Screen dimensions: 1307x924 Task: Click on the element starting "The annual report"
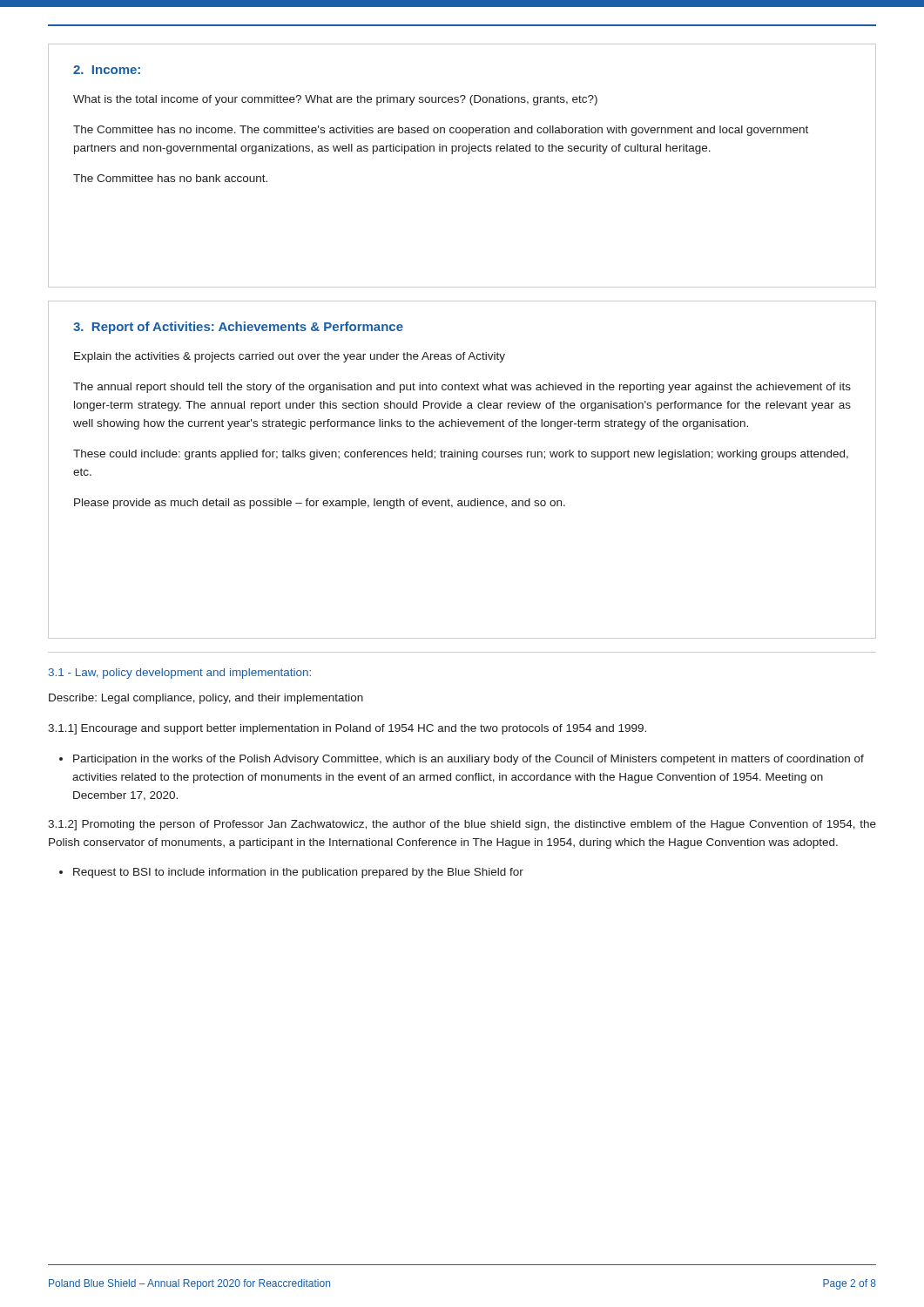pos(462,405)
